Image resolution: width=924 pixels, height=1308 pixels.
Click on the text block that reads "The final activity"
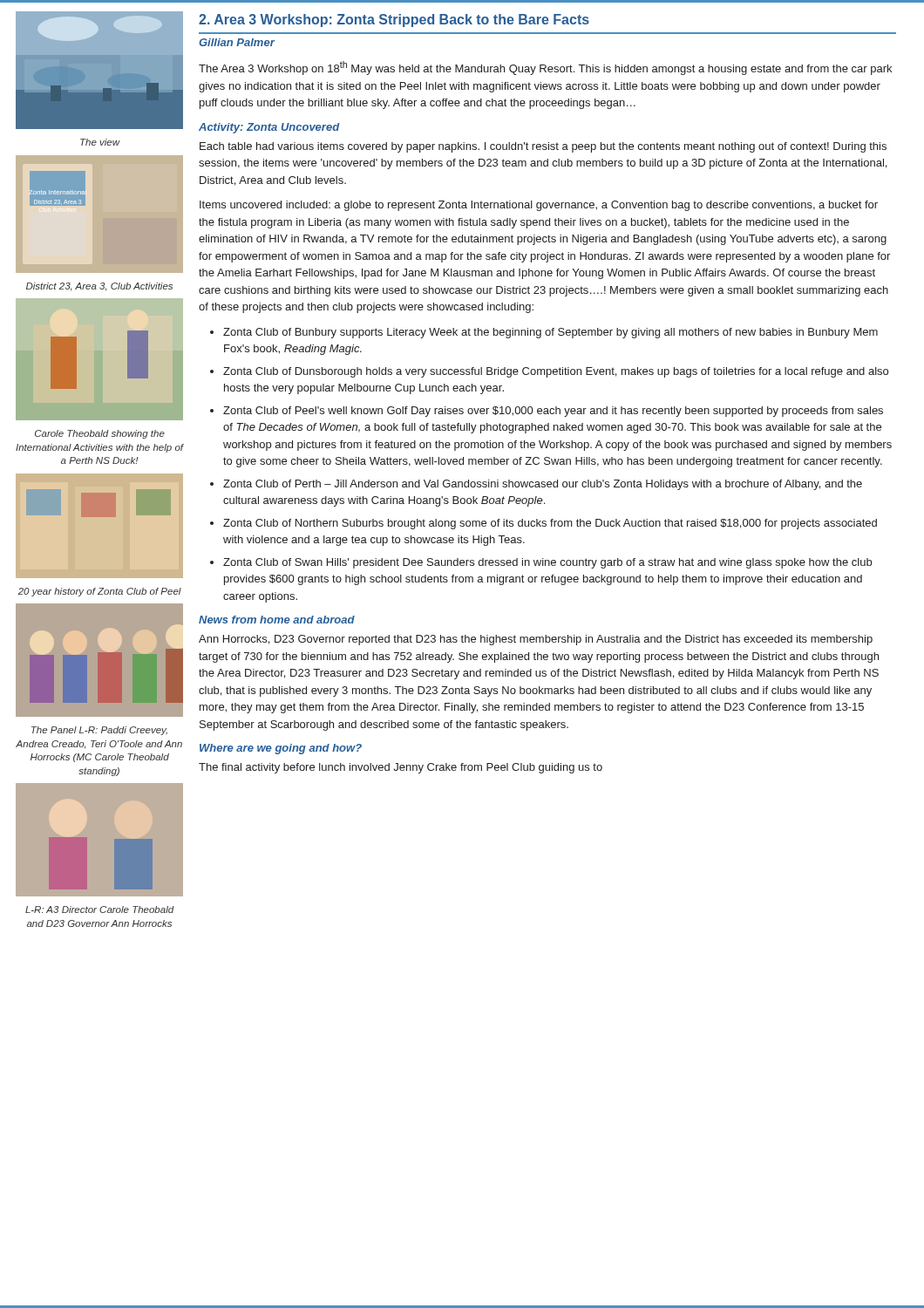coord(401,767)
